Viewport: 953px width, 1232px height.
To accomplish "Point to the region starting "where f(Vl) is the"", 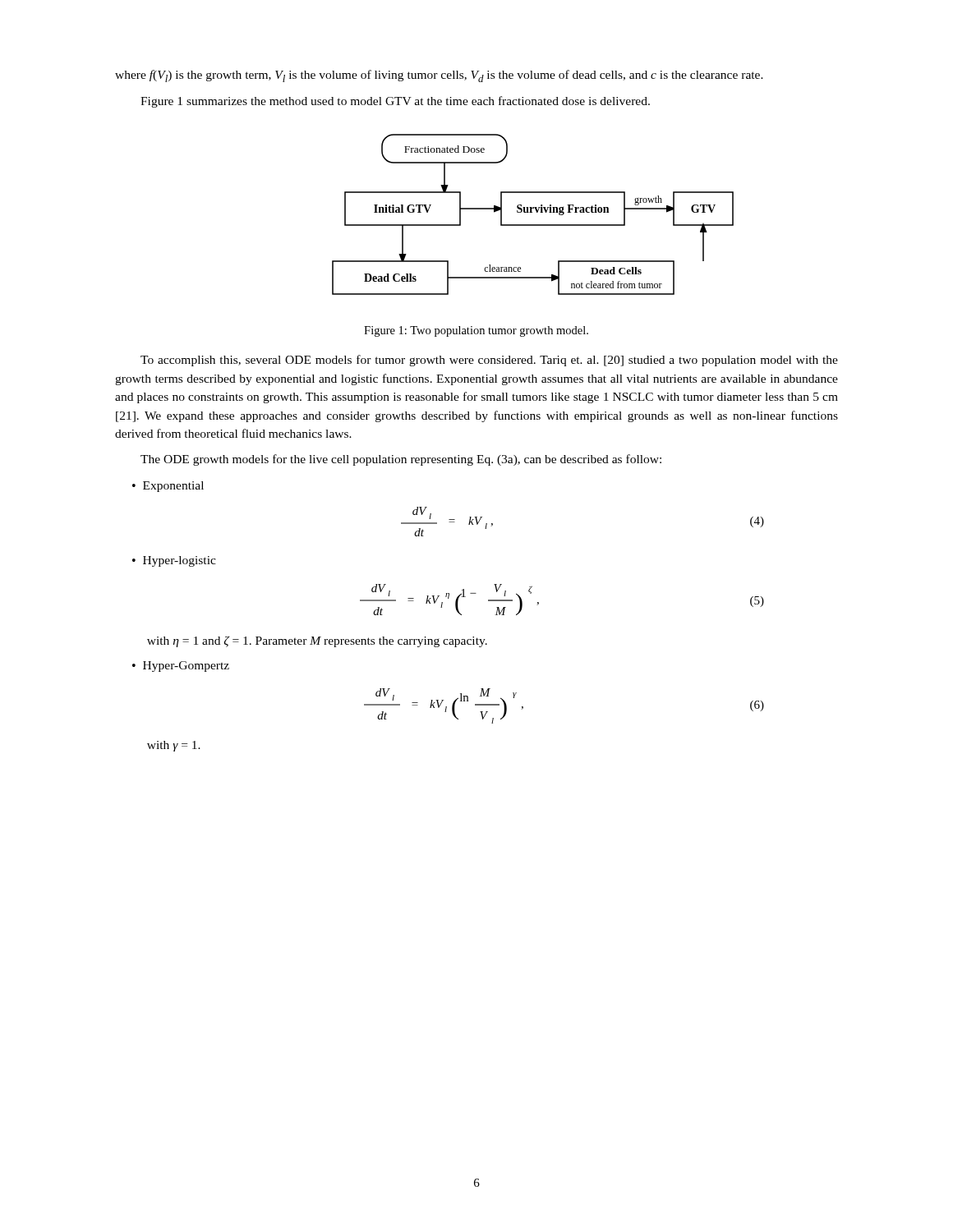I will 439,76.
